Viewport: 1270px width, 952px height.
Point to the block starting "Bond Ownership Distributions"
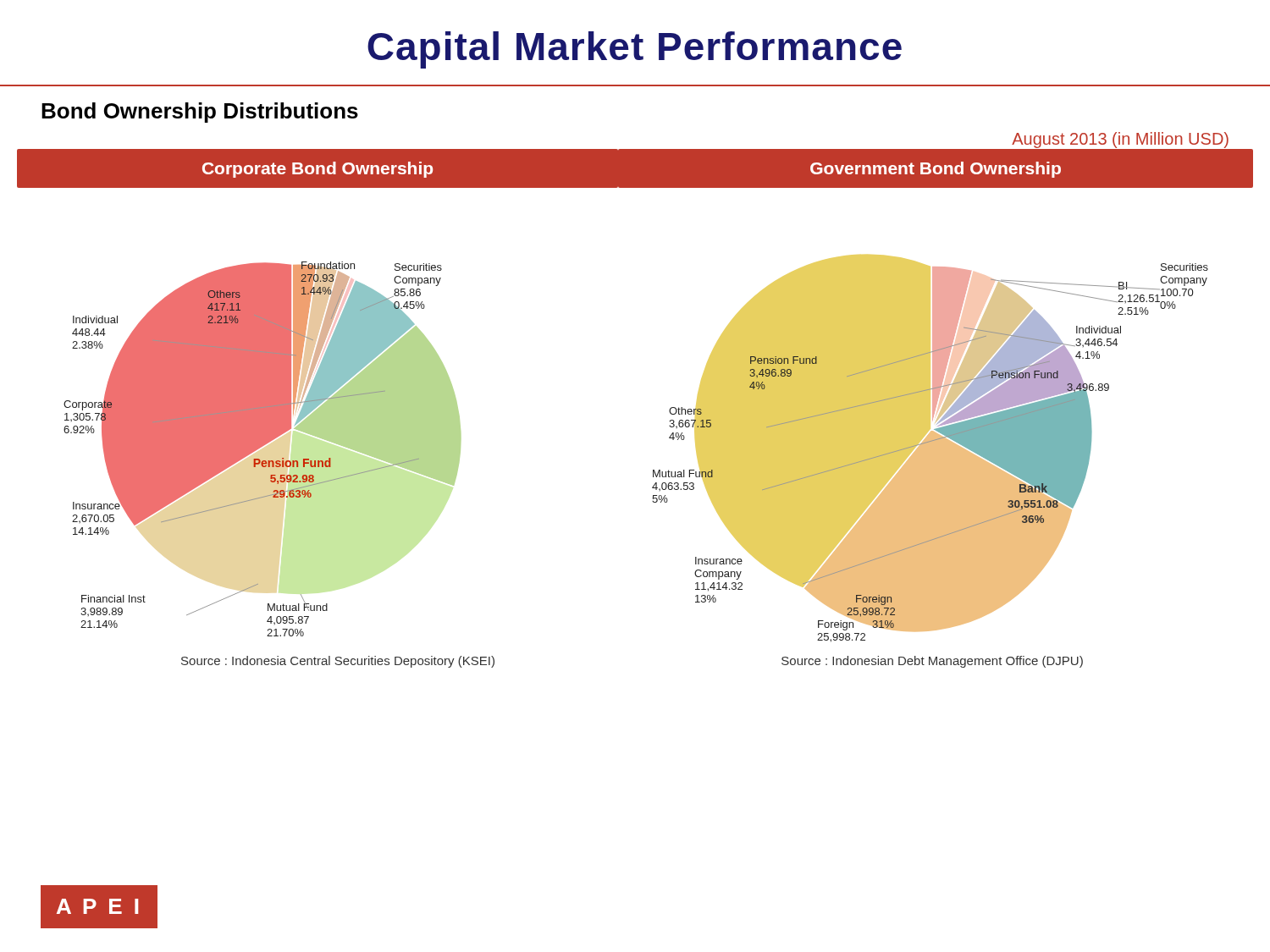pos(200,113)
